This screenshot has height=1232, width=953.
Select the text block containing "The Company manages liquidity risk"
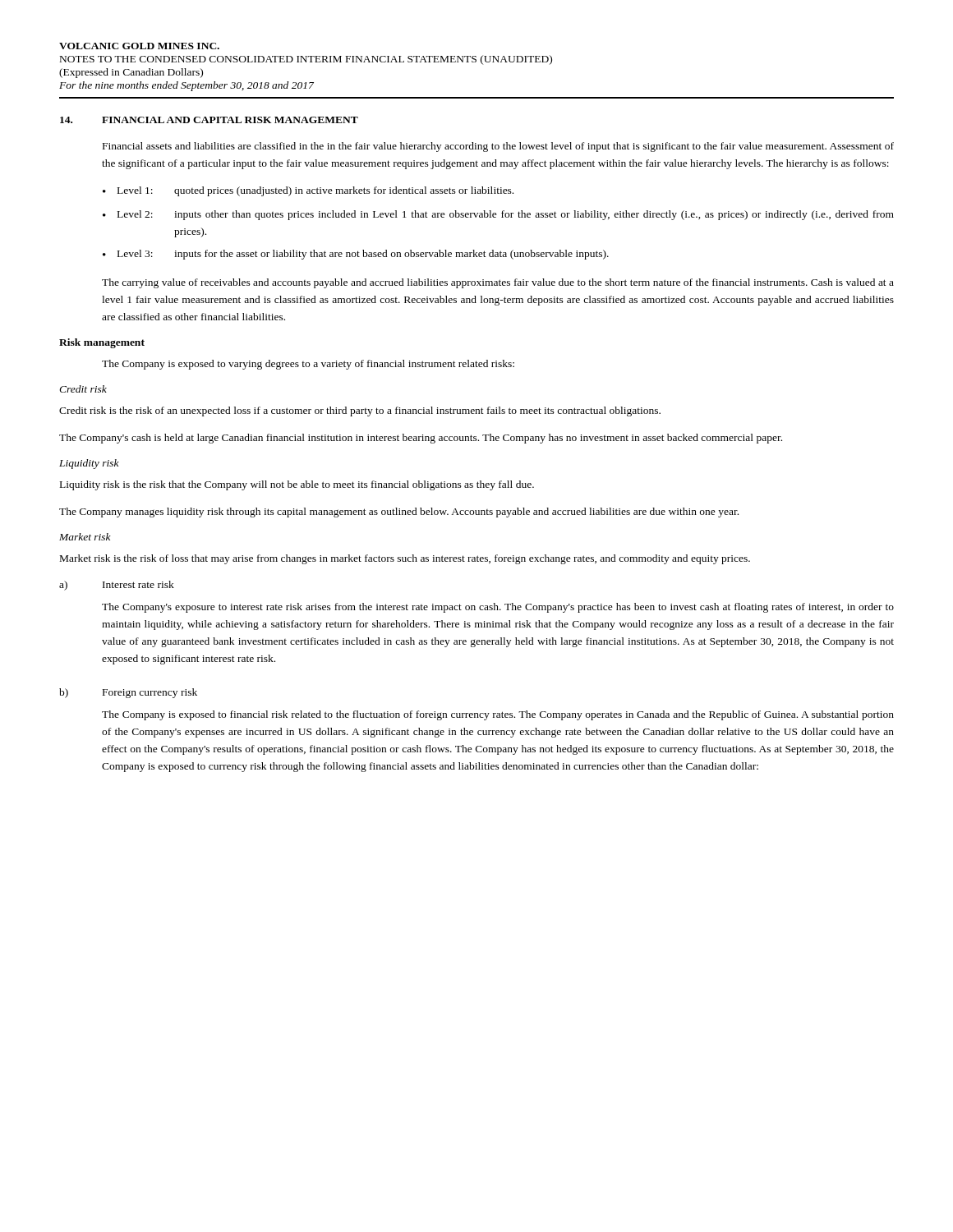[x=399, y=511]
